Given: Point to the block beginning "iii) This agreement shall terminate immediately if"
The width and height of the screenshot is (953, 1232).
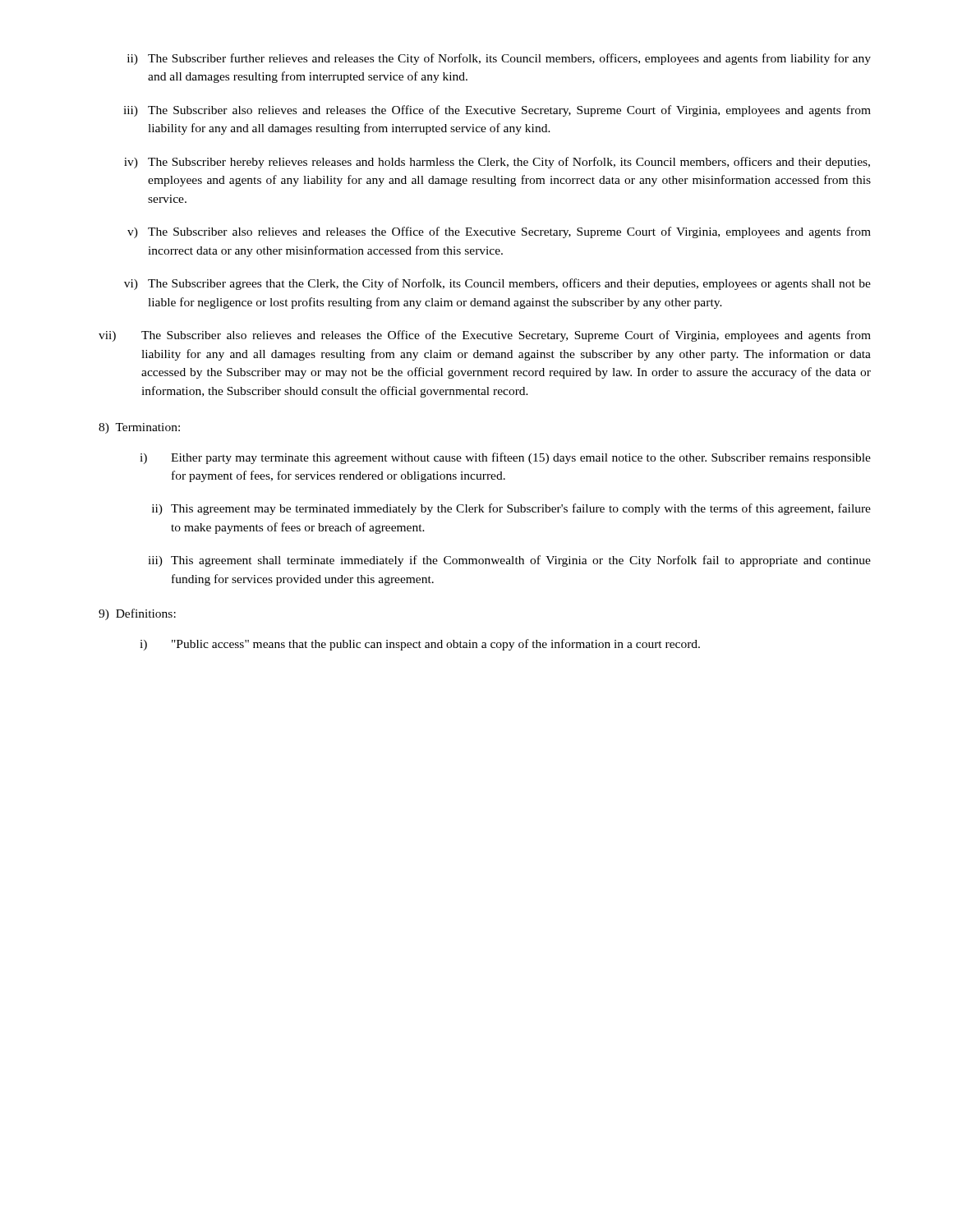Looking at the screenshot, I should pyautogui.click(x=505, y=570).
